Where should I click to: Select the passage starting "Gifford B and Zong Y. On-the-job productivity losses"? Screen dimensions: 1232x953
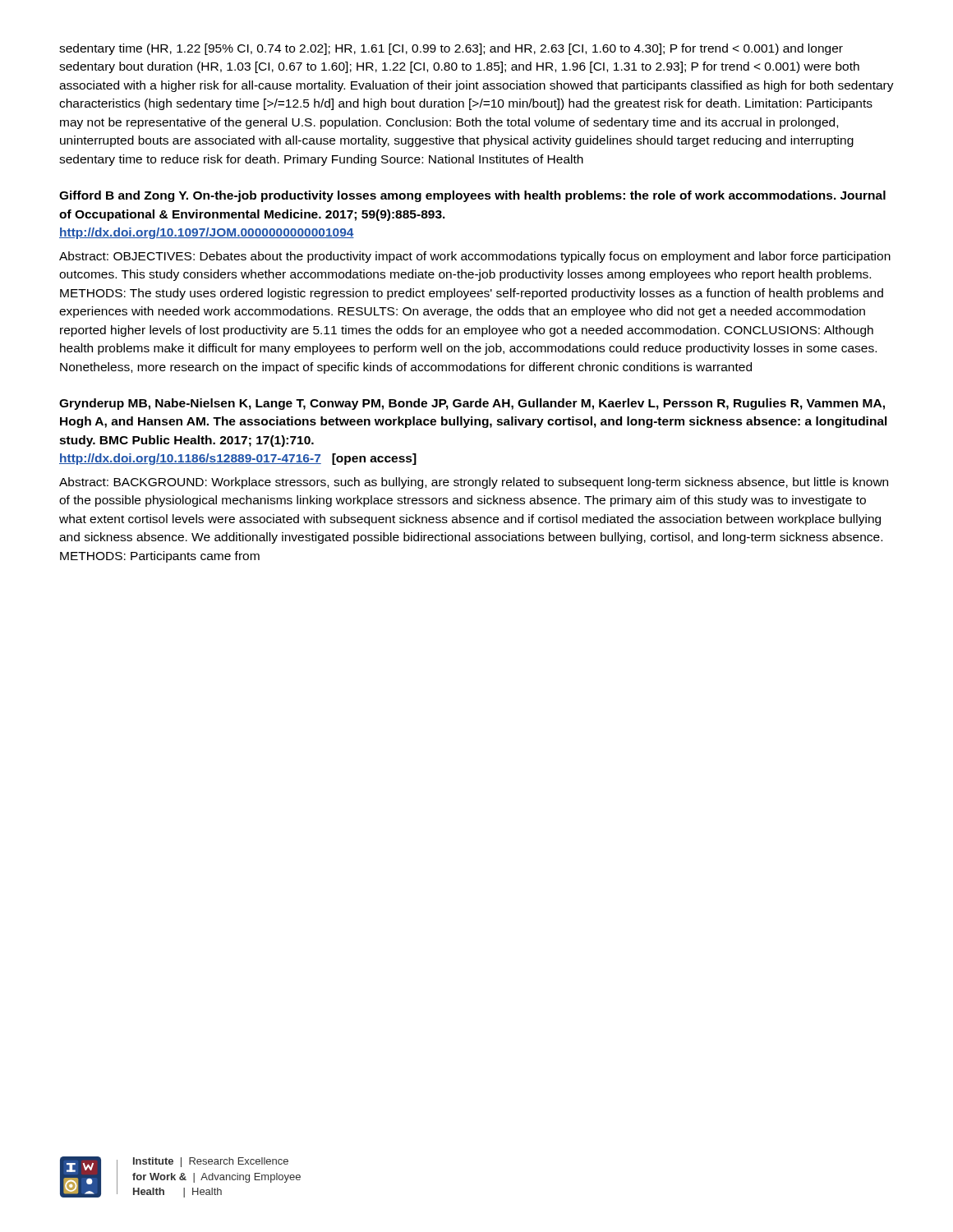point(472,196)
